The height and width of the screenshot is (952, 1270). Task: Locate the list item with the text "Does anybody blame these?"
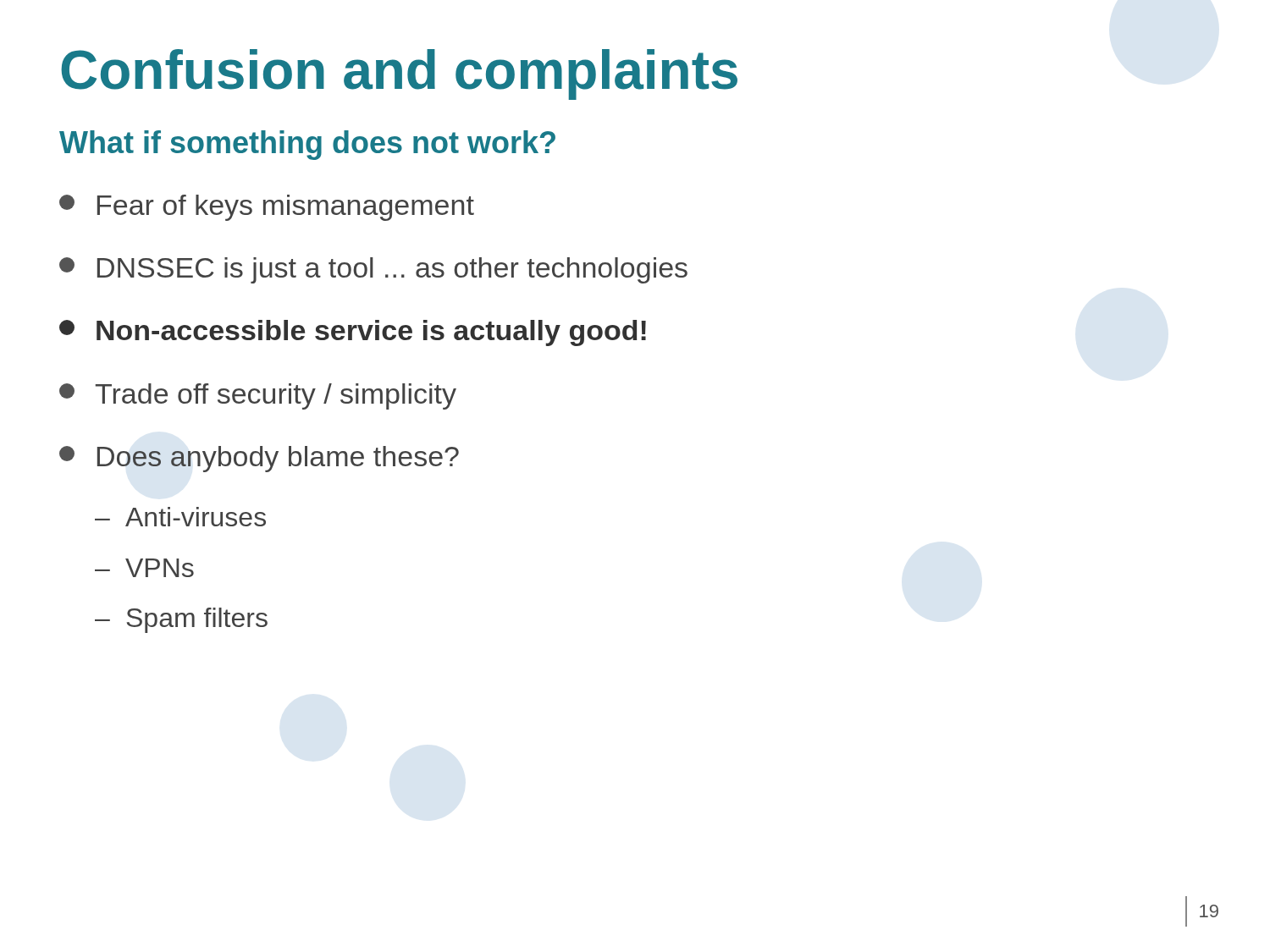(x=260, y=456)
